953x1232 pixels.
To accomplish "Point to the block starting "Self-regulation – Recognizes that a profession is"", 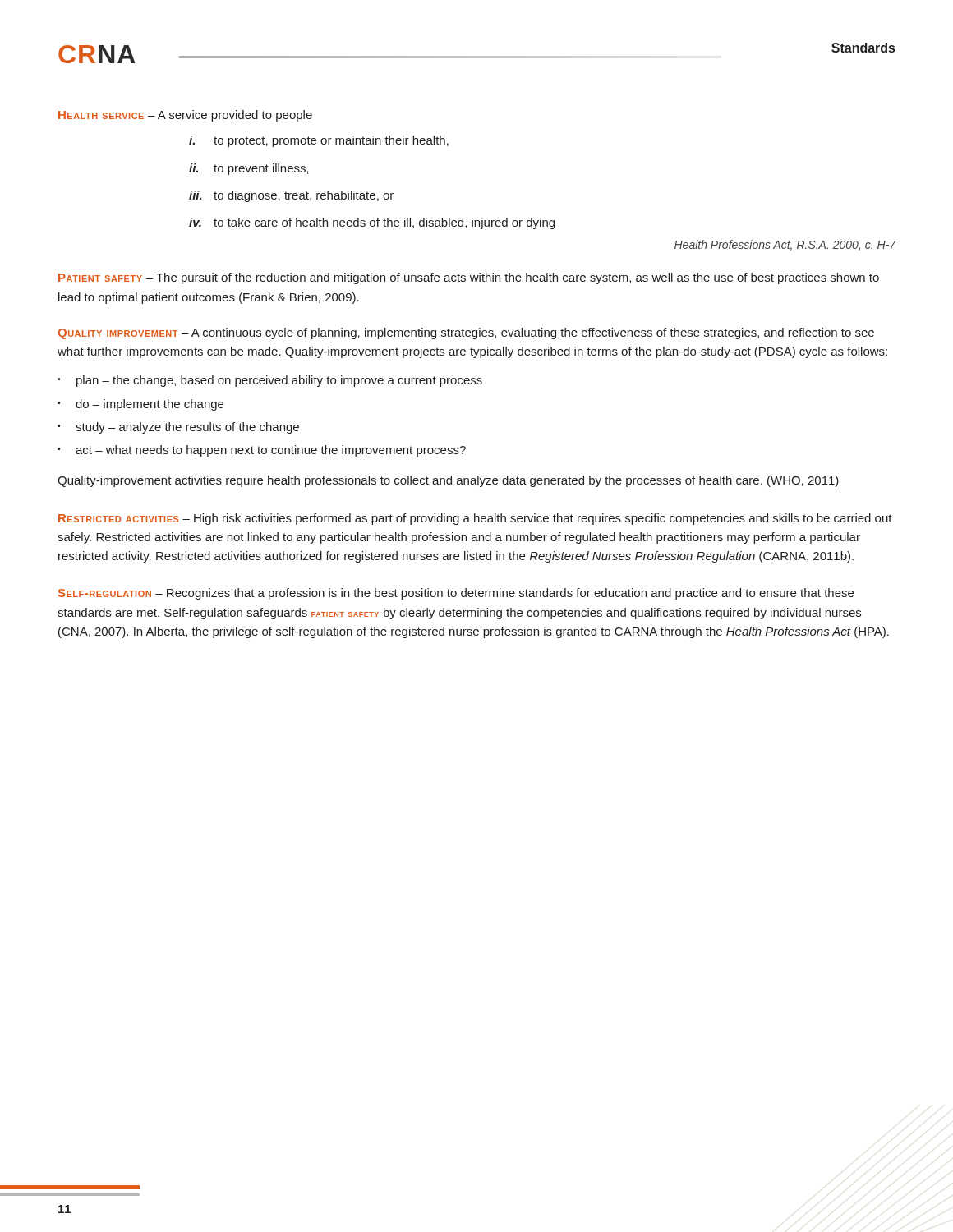I will (474, 612).
